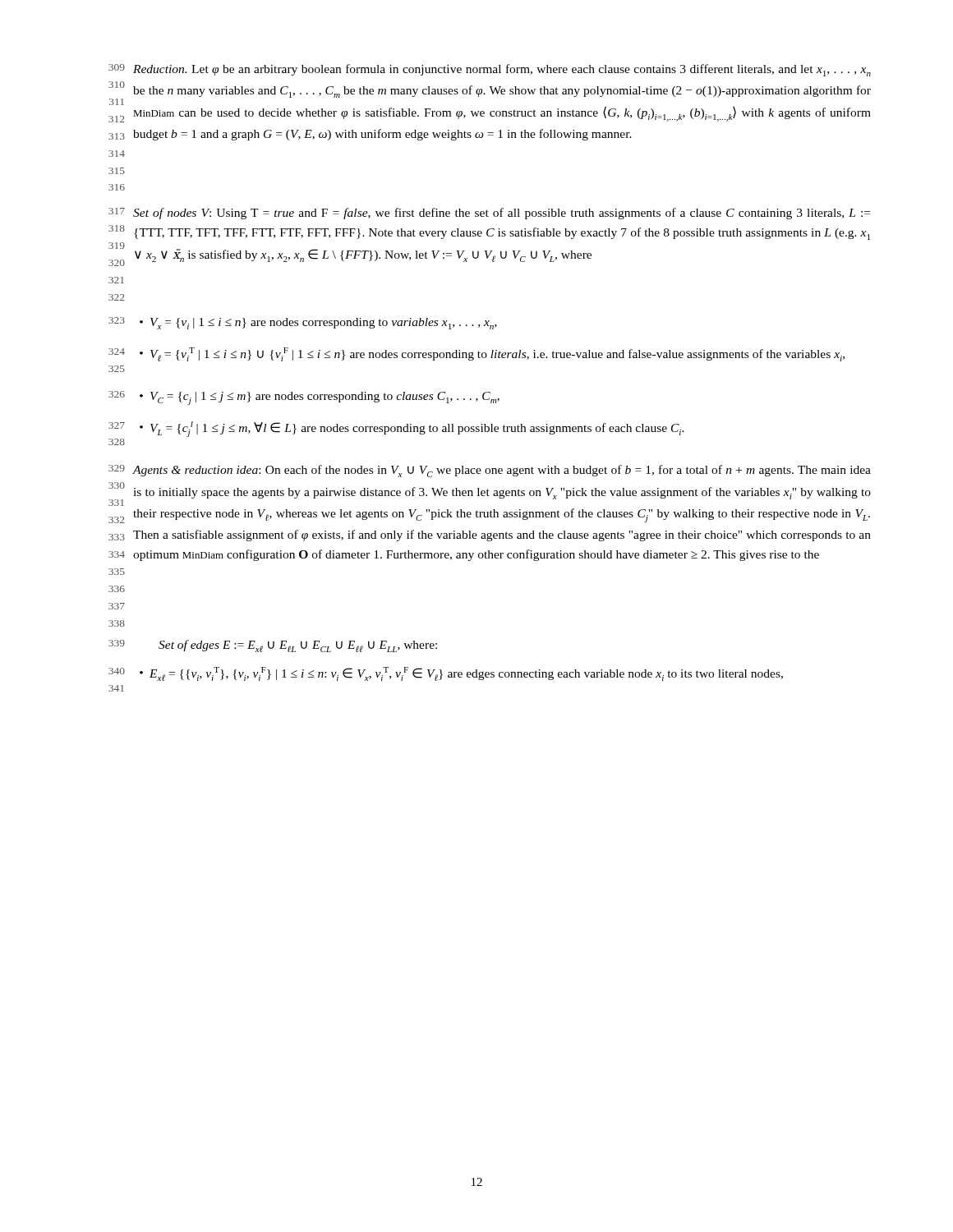Viewport: 953px width, 1232px height.
Task: Where is the passage that starts "323 • Vx = {vi | 1 ≤"?
Action: coord(476,323)
